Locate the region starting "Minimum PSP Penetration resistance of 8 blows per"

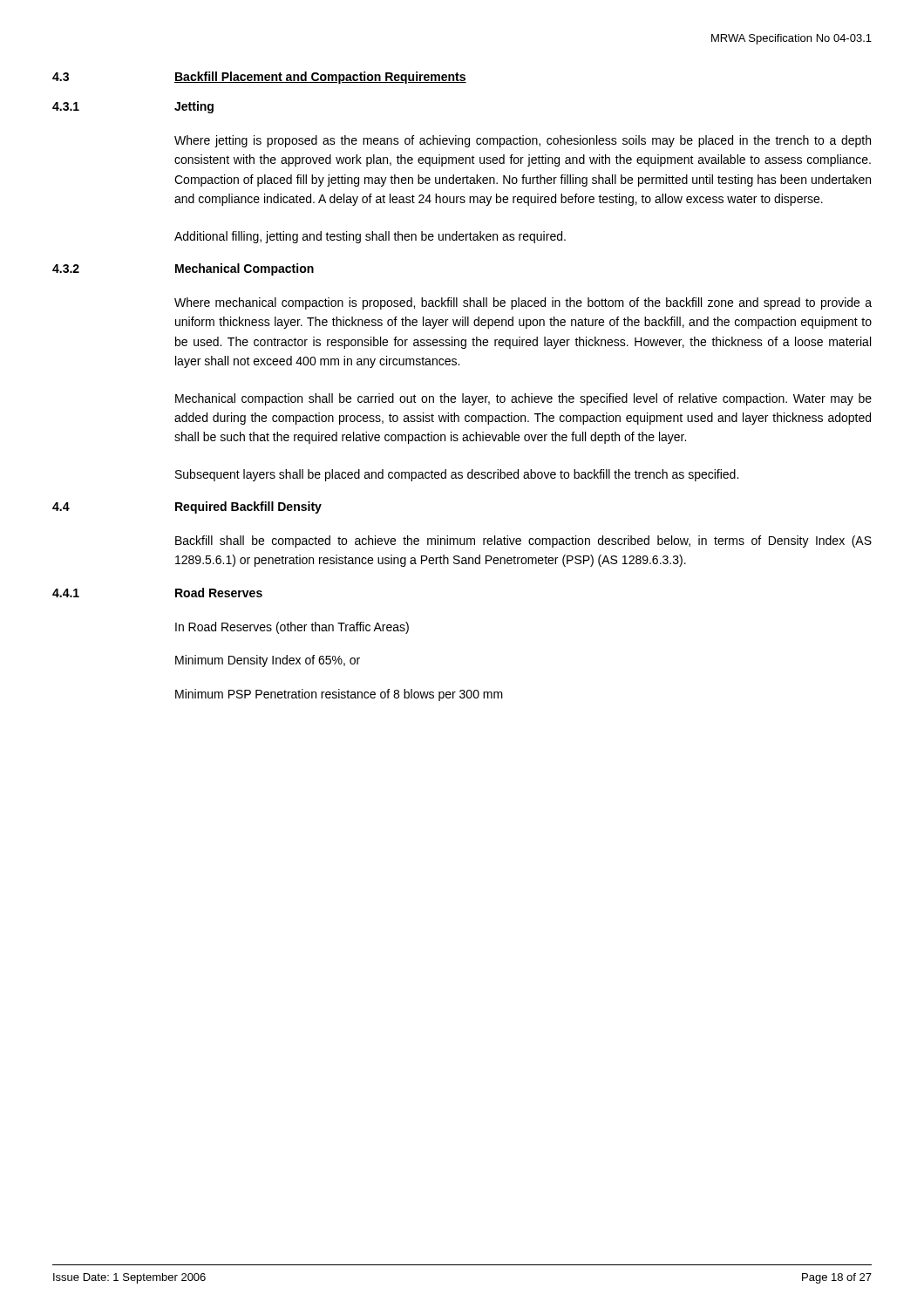click(462, 694)
